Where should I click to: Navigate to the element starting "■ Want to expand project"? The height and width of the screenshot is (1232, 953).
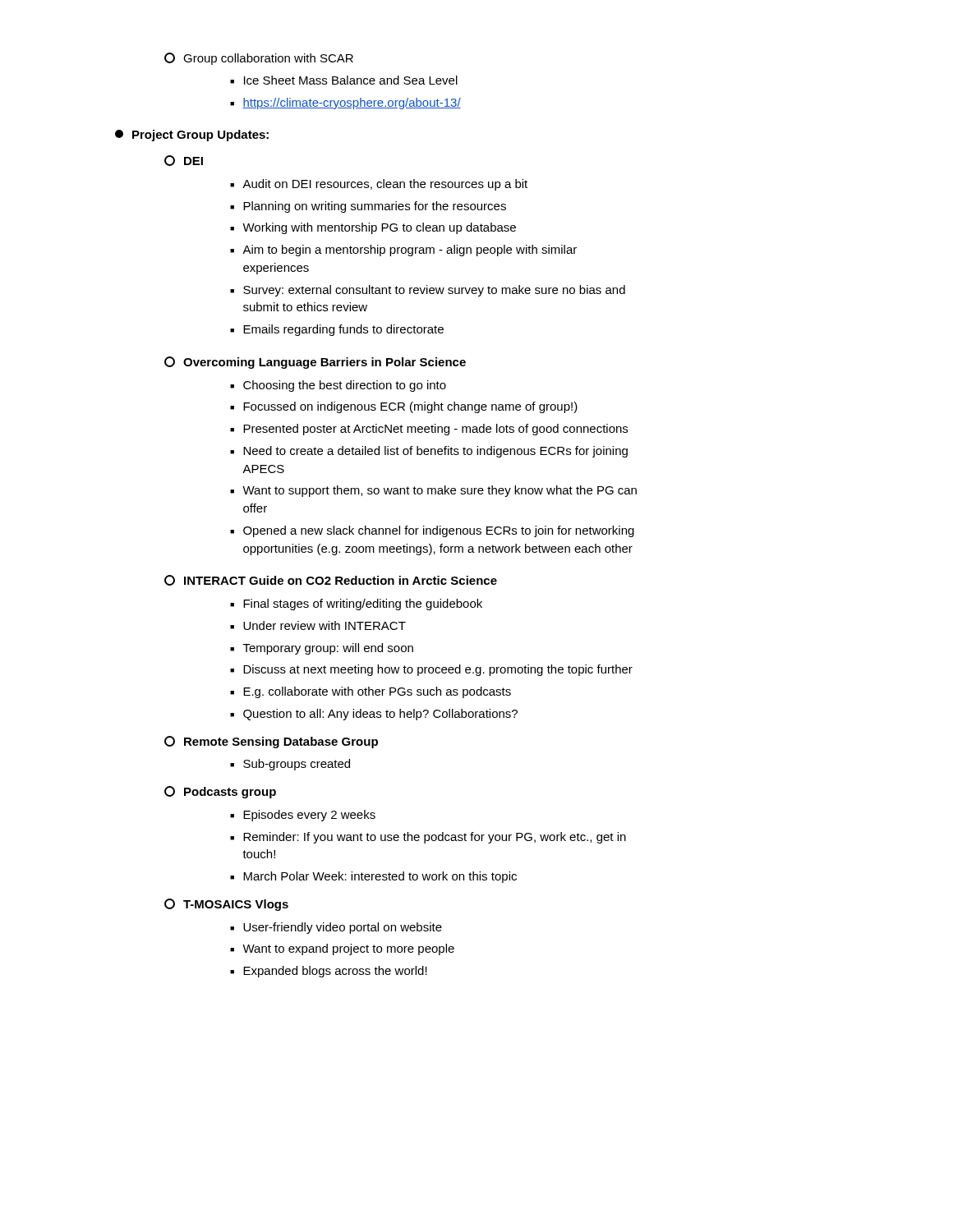click(x=342, y=949)
